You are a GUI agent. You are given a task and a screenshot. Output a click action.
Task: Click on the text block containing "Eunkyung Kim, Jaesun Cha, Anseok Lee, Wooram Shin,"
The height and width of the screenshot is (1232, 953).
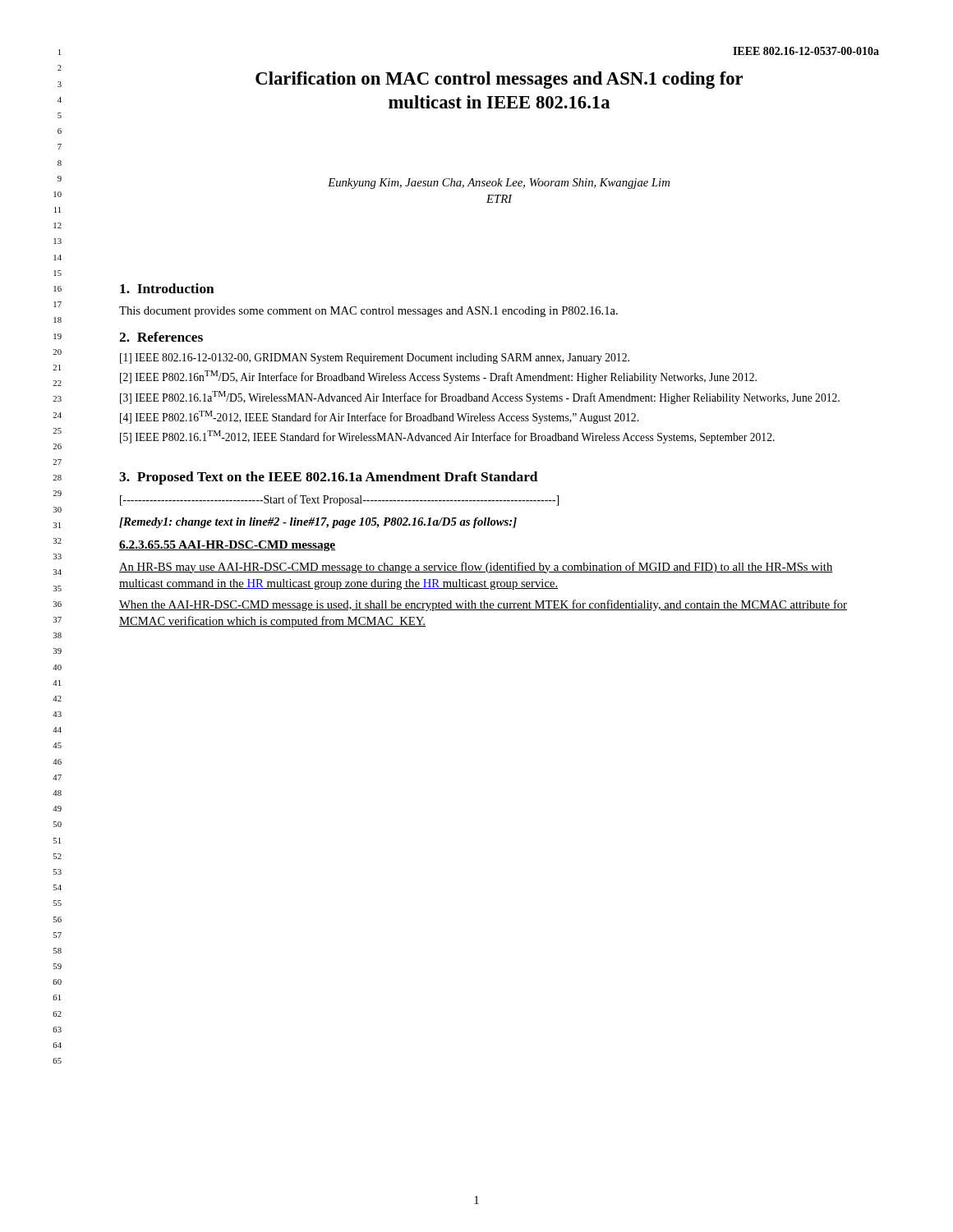(x=499, y=191)
